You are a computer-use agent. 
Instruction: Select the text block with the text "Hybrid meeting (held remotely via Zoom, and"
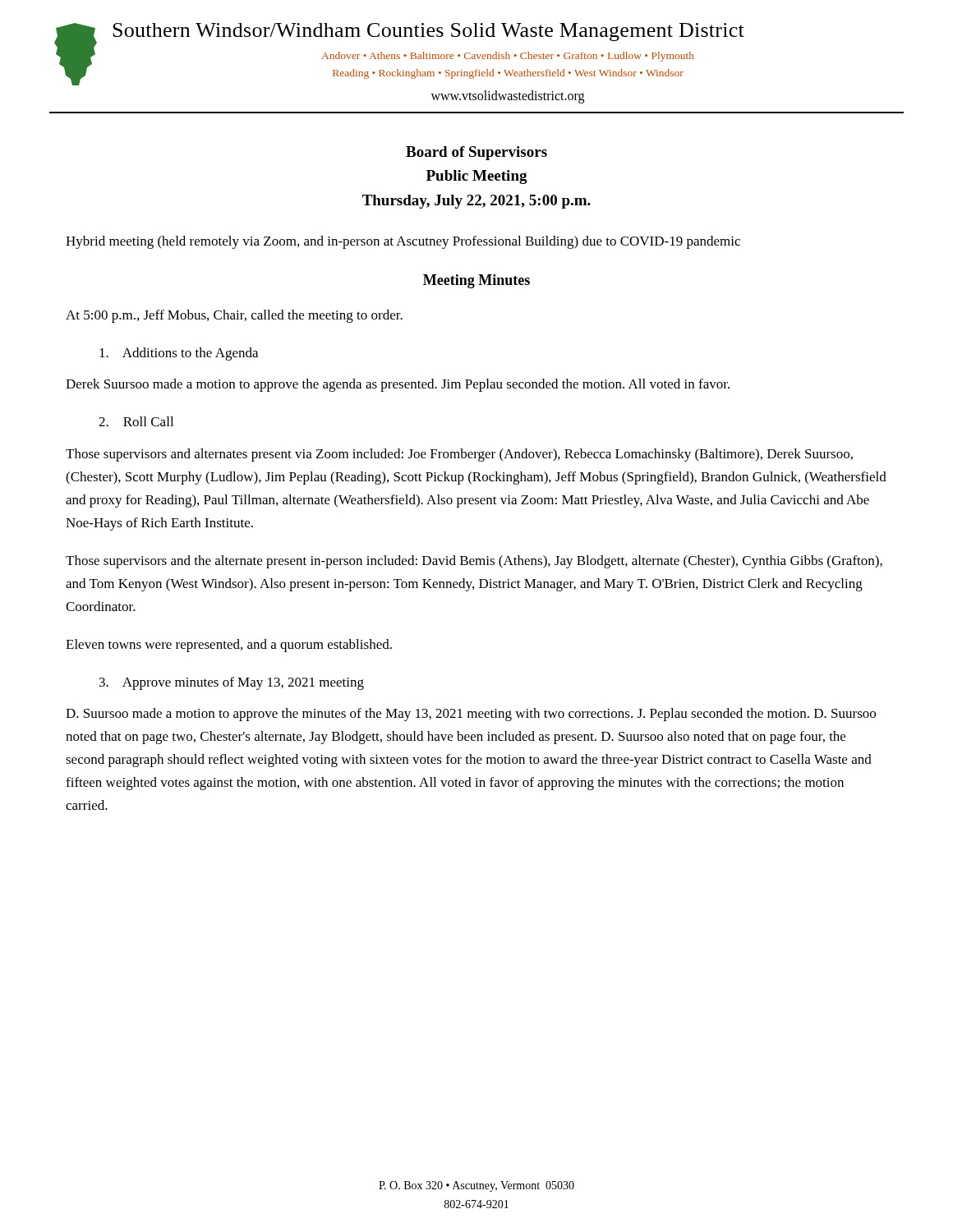click(x=403, y=241)
